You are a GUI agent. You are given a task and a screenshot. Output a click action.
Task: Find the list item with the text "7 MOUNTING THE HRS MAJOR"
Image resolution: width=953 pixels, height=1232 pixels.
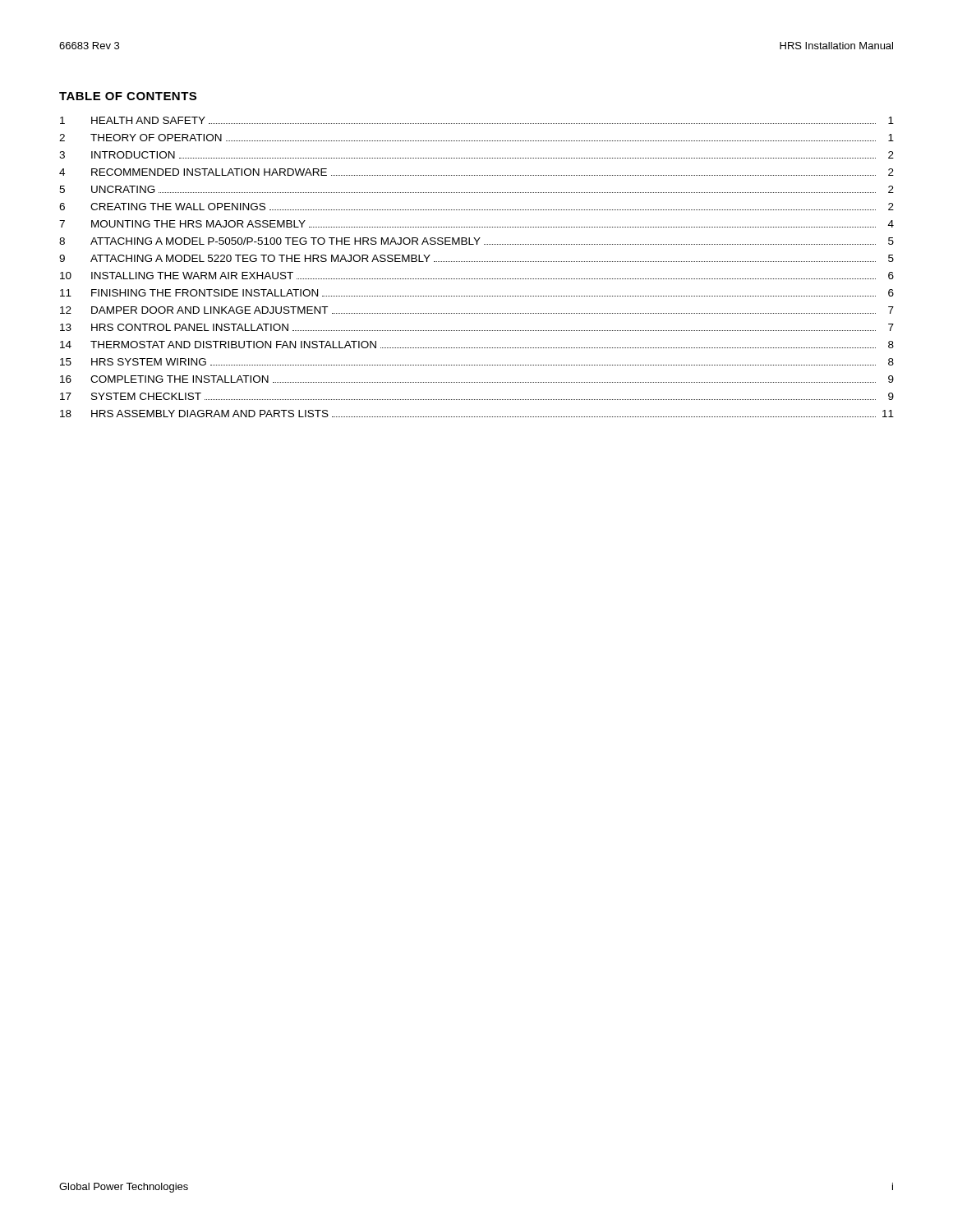point(476,224)
